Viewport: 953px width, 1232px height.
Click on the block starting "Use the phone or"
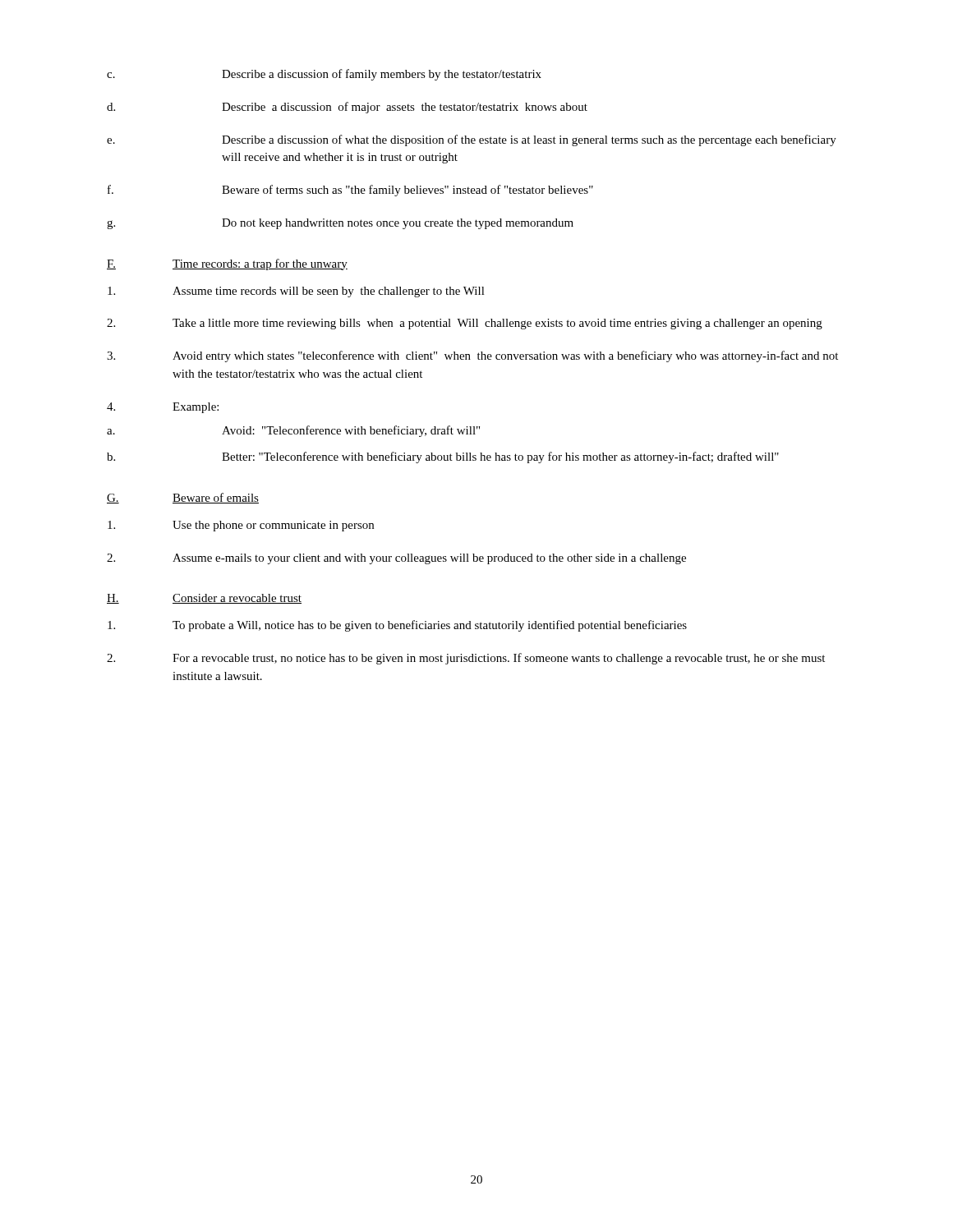pyautogui.click(x=241, y=526)
